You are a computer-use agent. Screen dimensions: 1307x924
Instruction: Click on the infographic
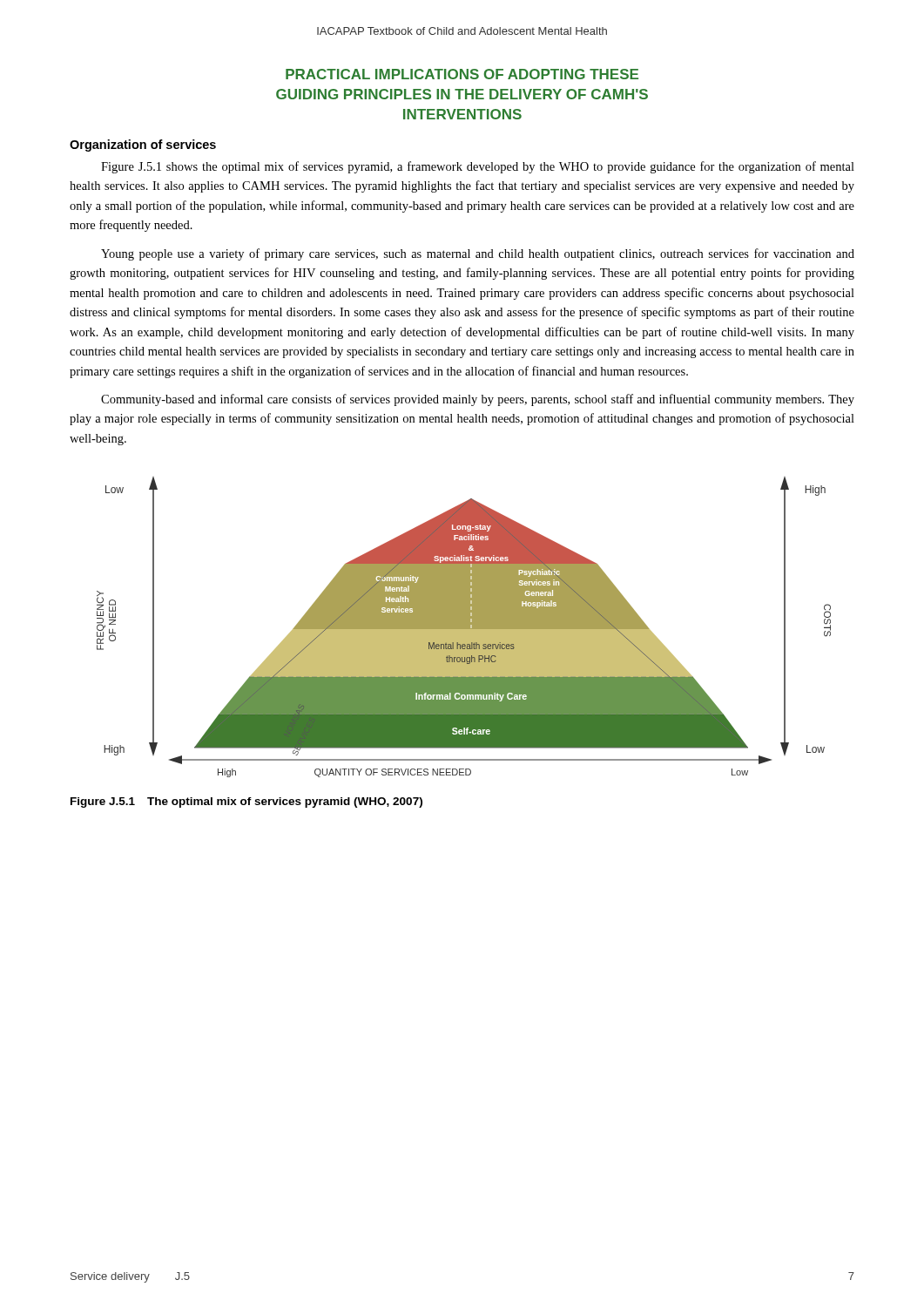click(462, 627)
